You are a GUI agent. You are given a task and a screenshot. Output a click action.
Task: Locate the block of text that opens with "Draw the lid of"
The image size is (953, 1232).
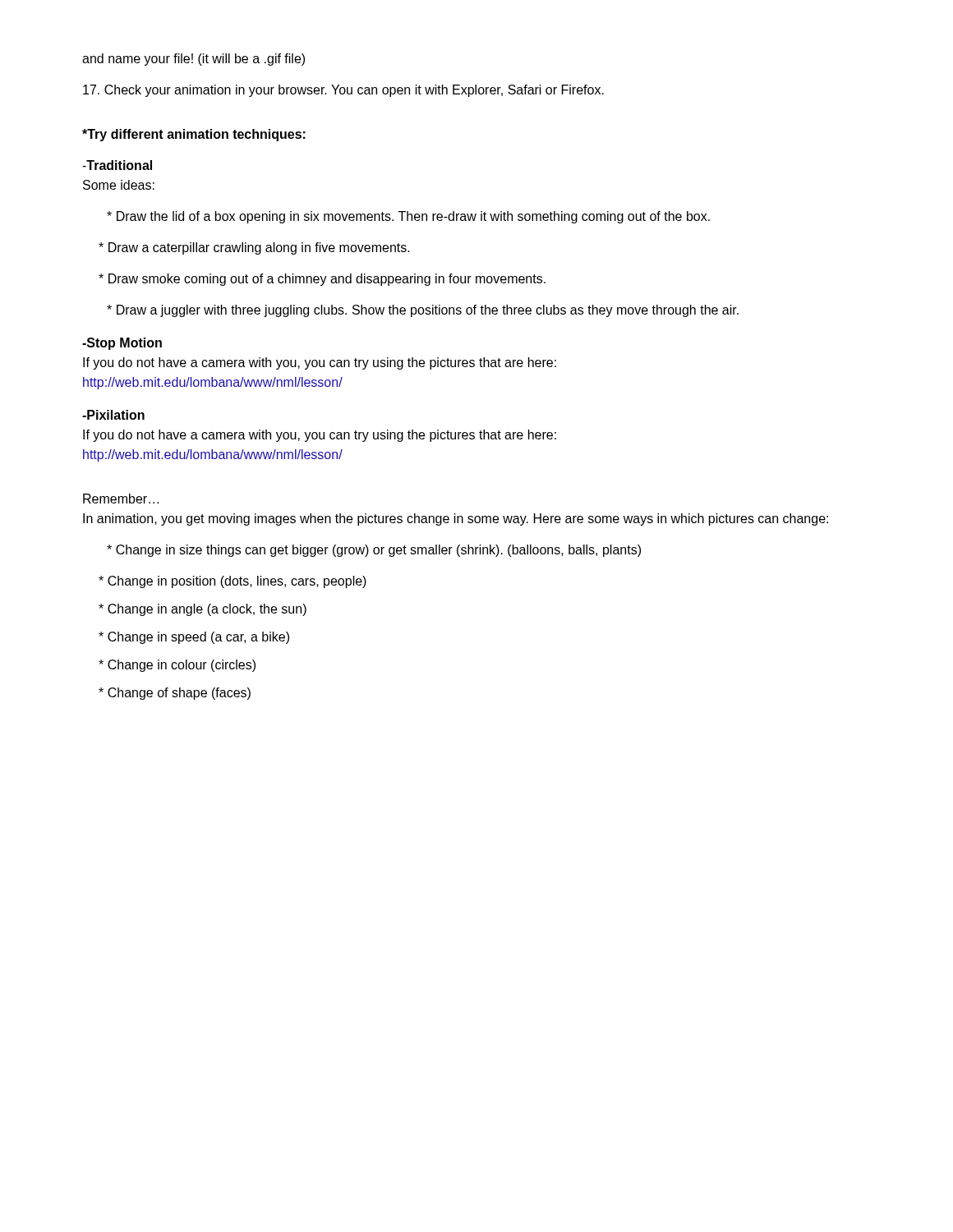409,216
